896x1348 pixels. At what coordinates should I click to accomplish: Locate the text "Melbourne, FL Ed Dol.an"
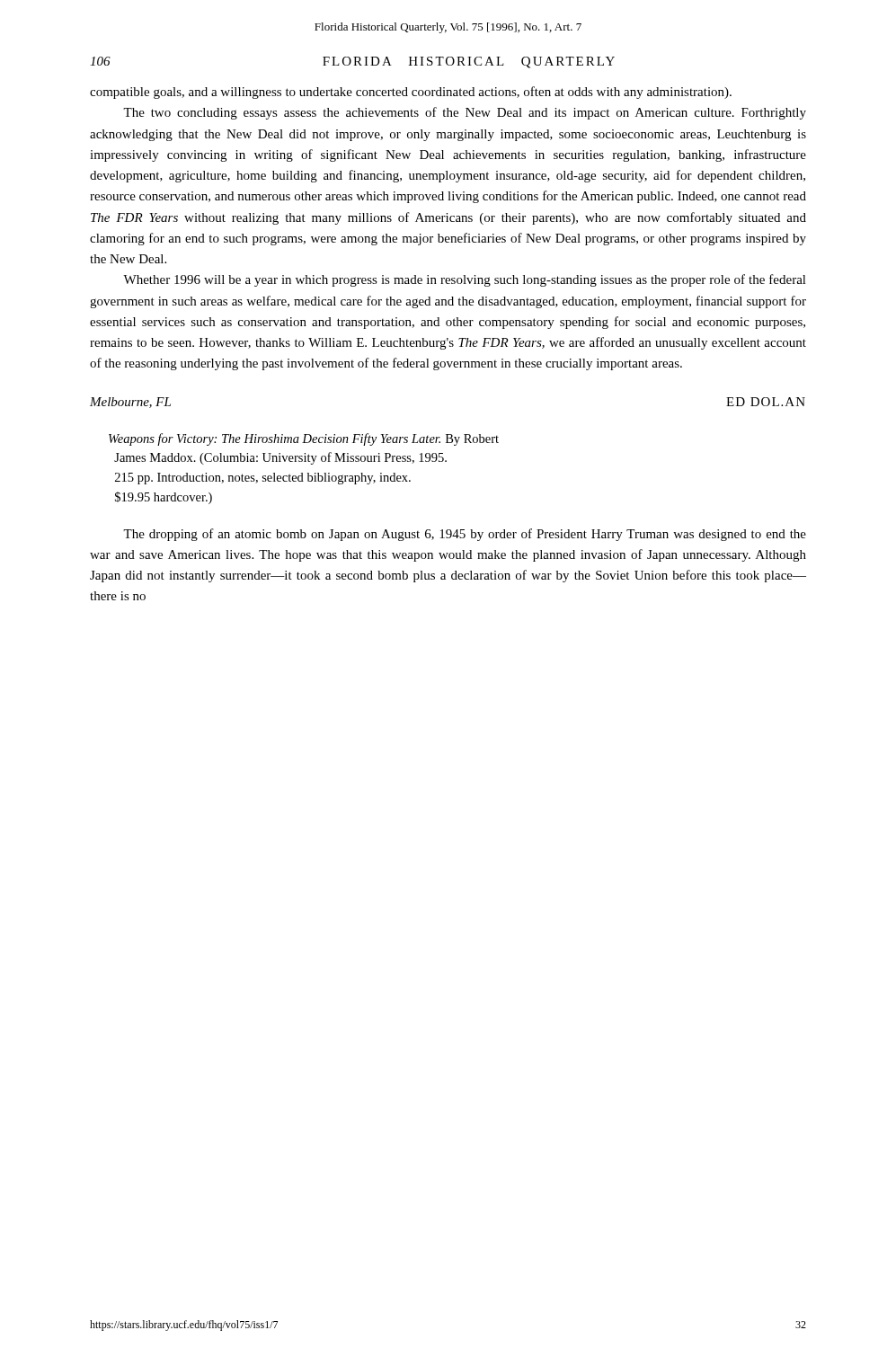pyautogui.click(x=126, y=402)
